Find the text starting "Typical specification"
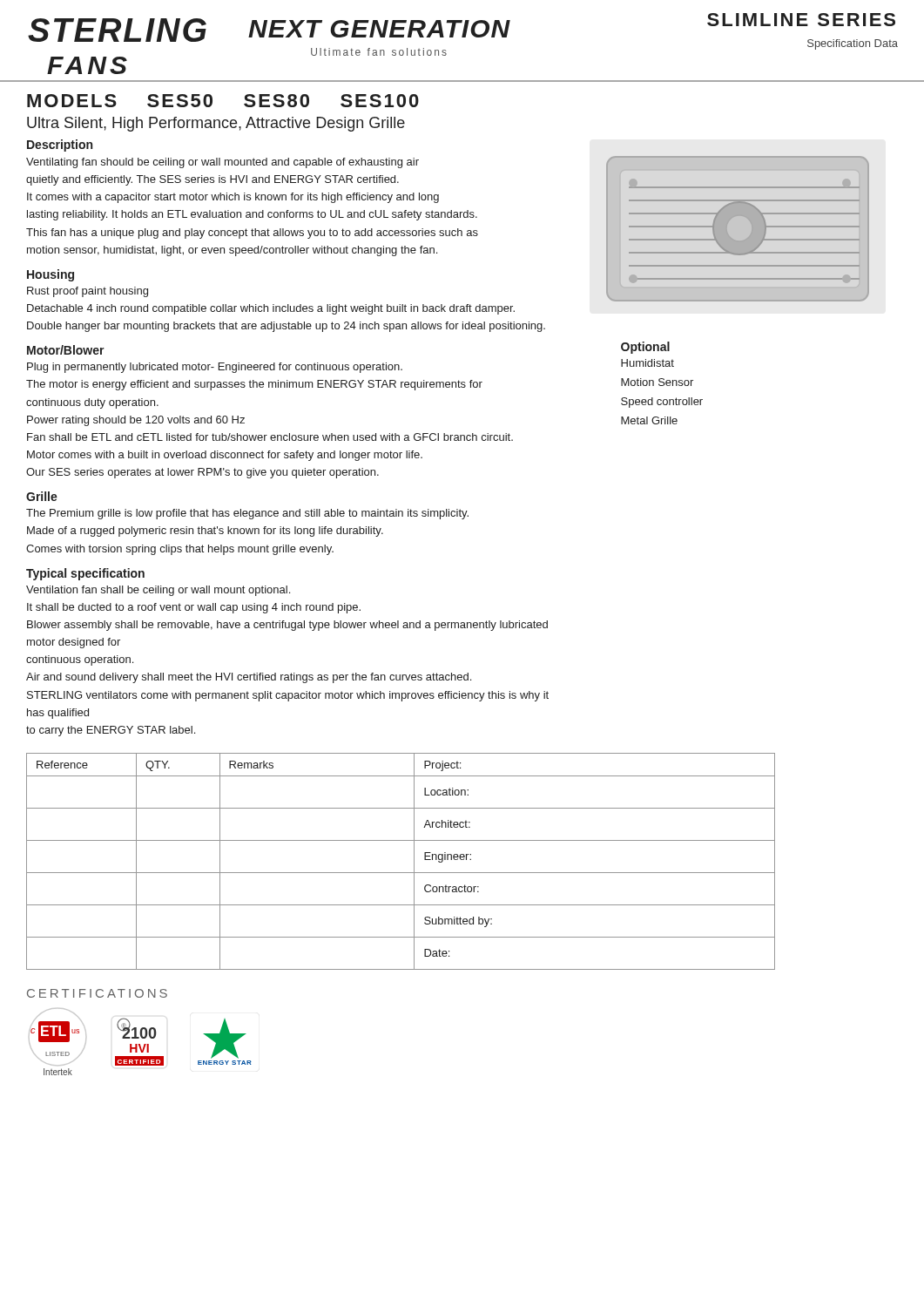Viewport: 924px width, 1307px height. coord(86,573)
